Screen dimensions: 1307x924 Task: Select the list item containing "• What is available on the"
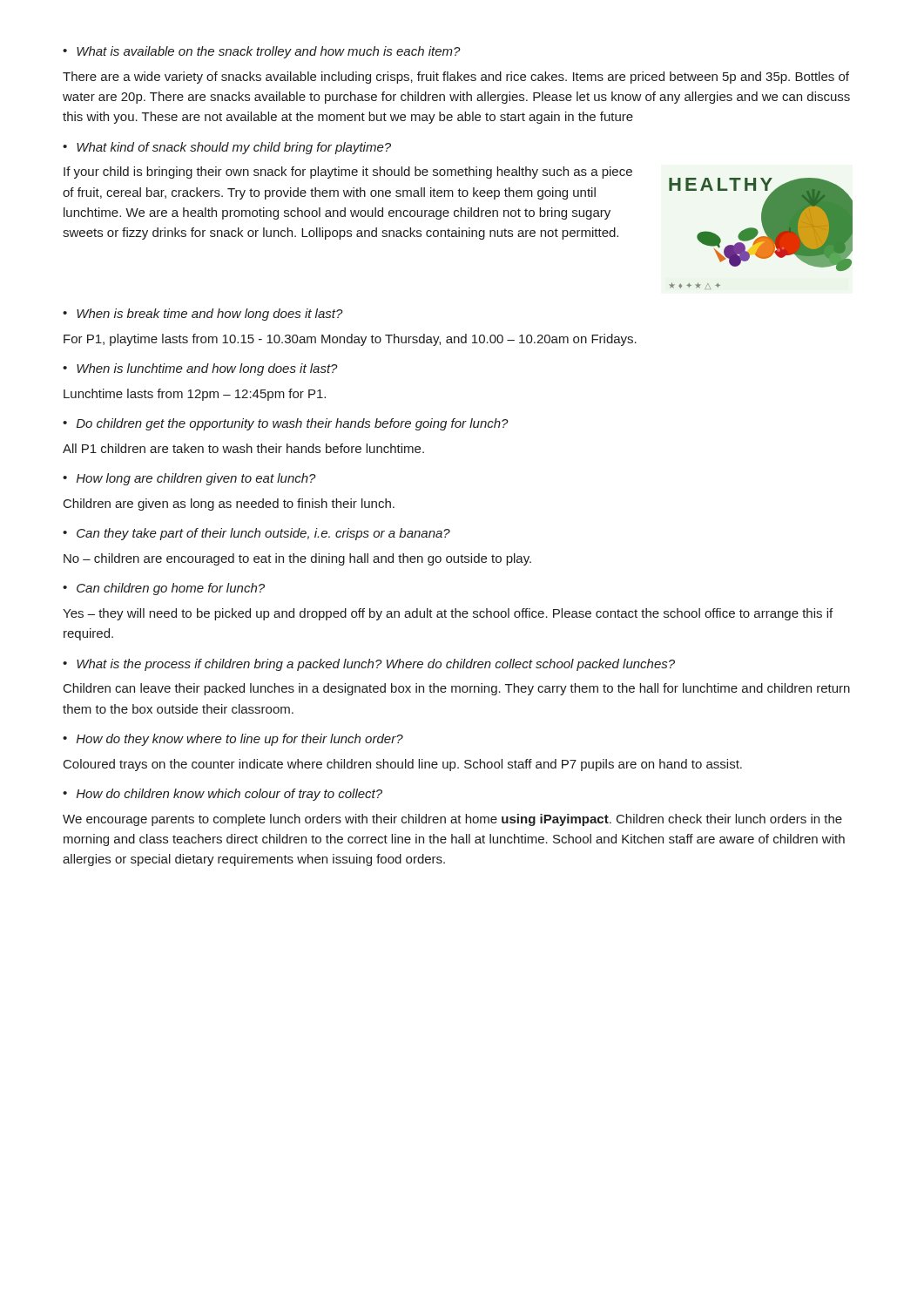pos(261,51)
